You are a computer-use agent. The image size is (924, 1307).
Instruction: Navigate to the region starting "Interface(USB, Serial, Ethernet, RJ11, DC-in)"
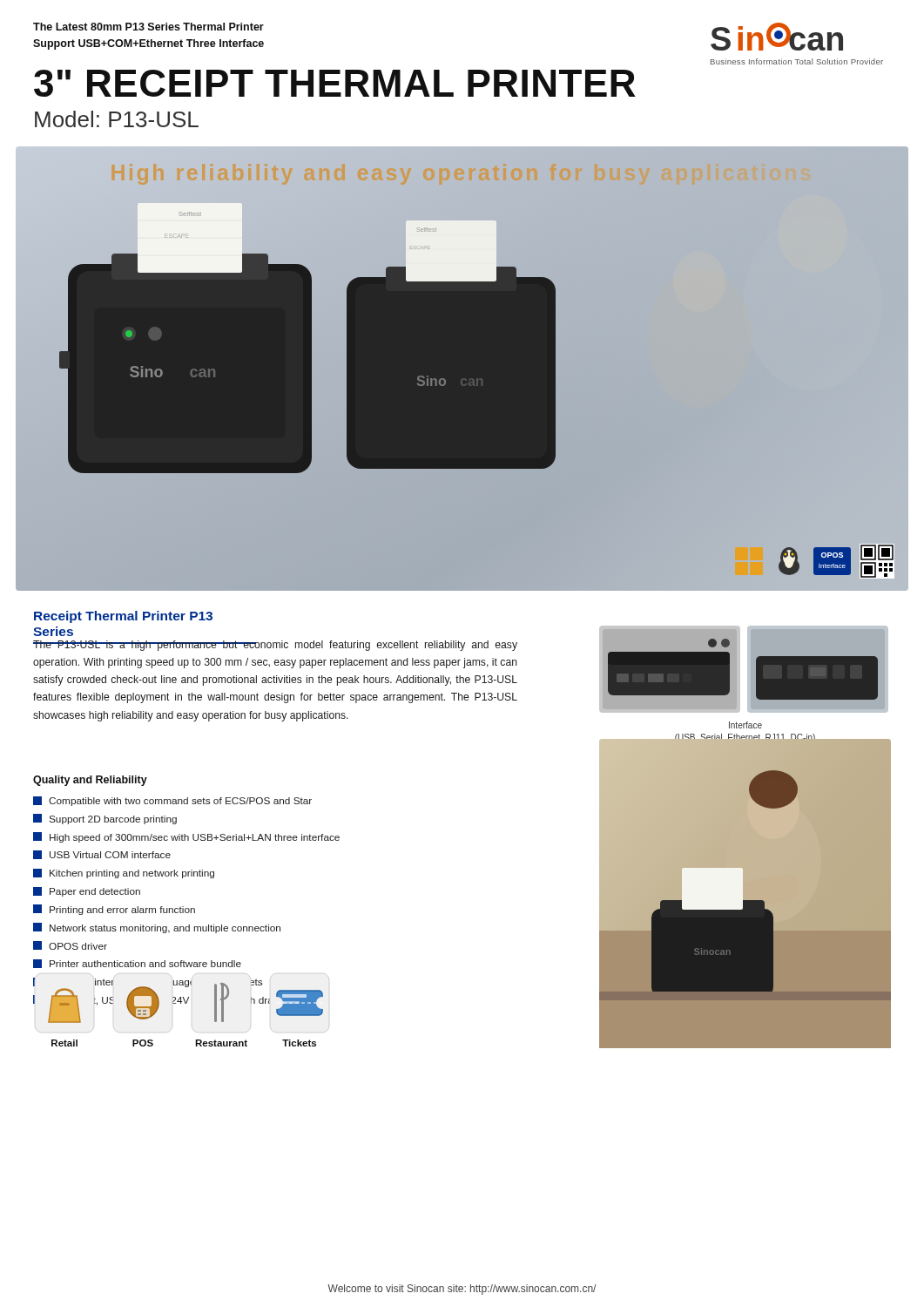click(x=745, y=731)
